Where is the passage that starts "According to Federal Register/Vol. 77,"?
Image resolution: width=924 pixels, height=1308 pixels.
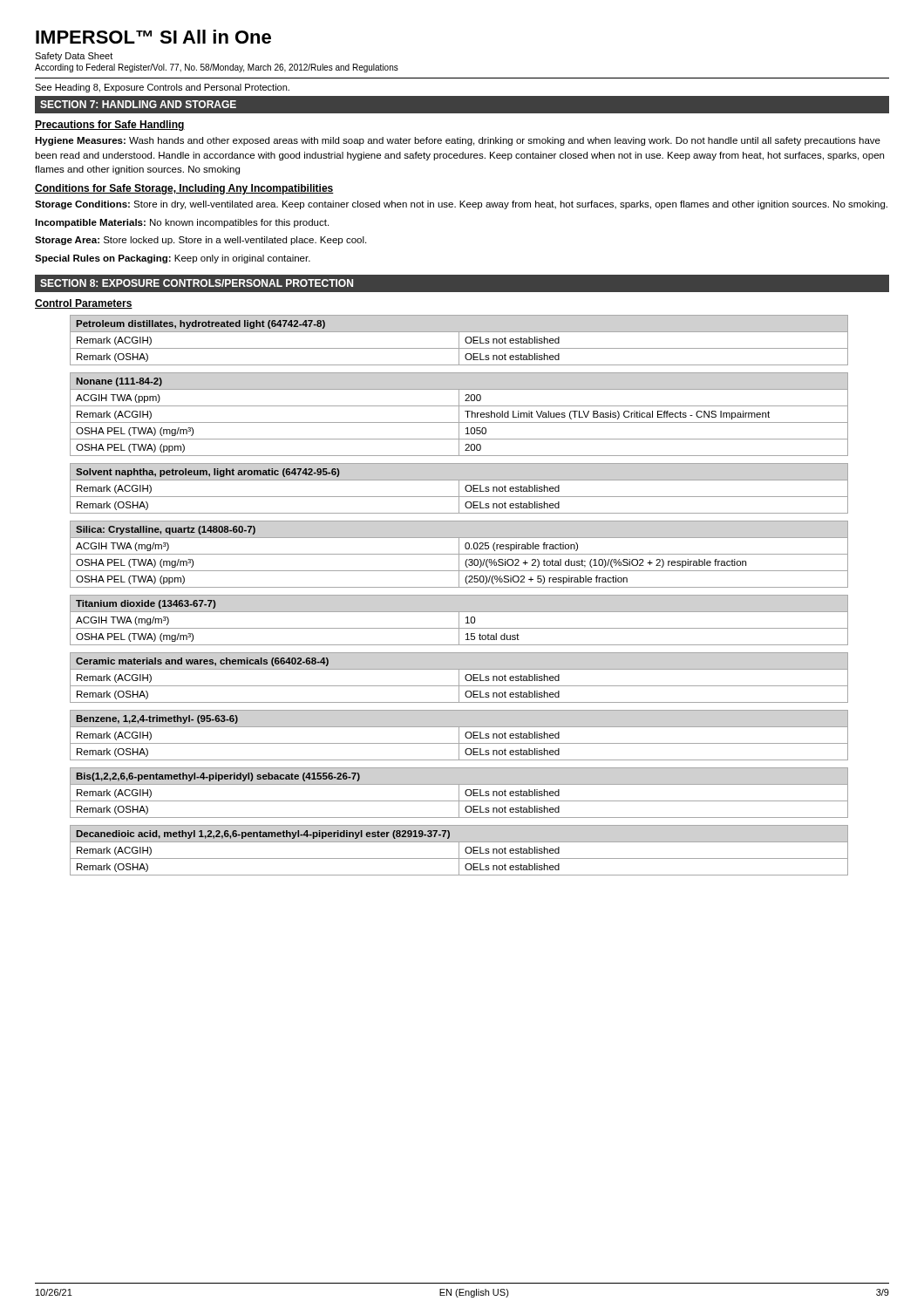click(x=462, y=68)
